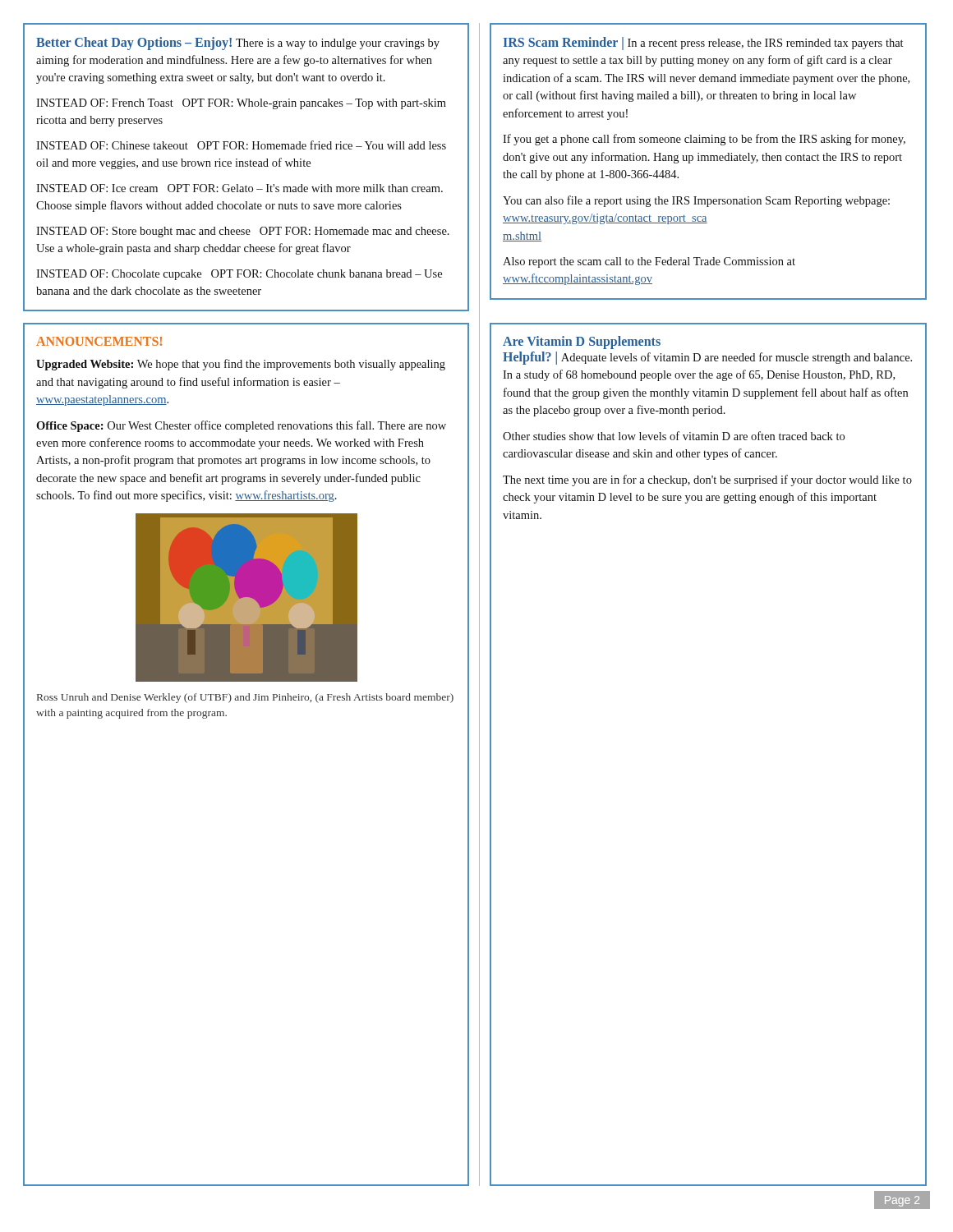Locate a photo
The image size is (953, 1232).
pos(246,599)
